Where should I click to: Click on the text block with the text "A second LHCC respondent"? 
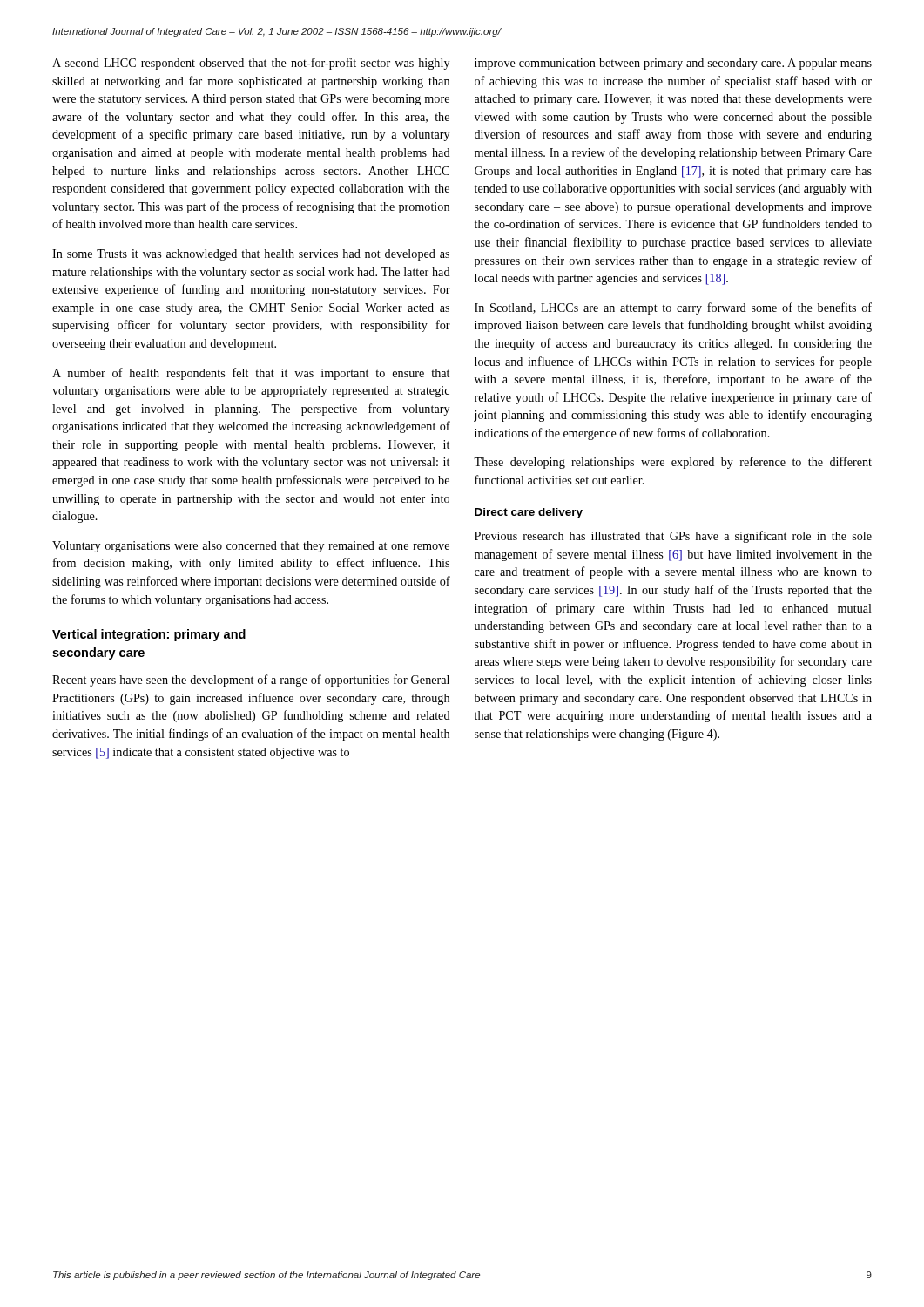251,144
